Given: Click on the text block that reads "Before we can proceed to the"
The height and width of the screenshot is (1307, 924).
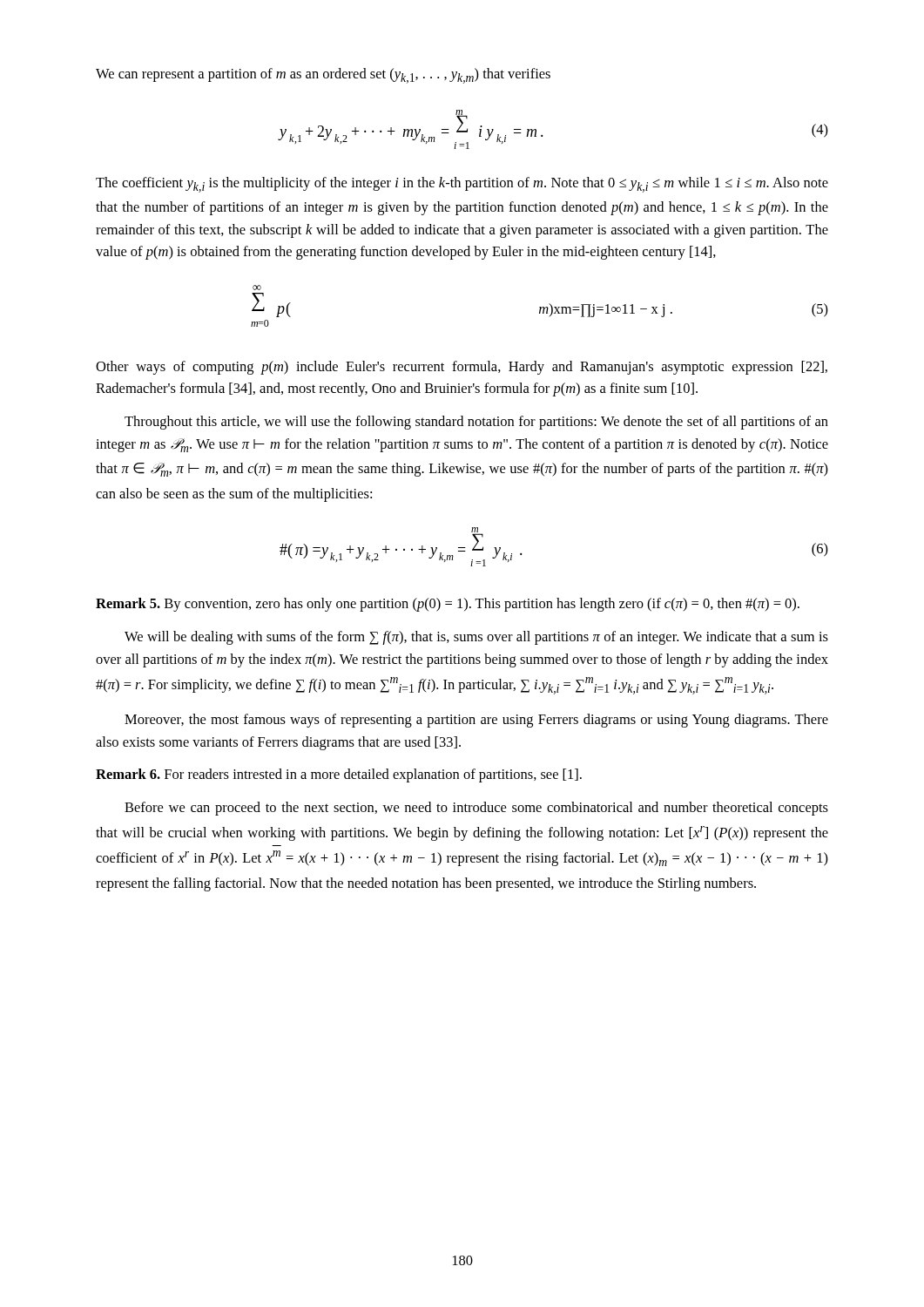Looking at the screenshot, I should tap(462, 845).
